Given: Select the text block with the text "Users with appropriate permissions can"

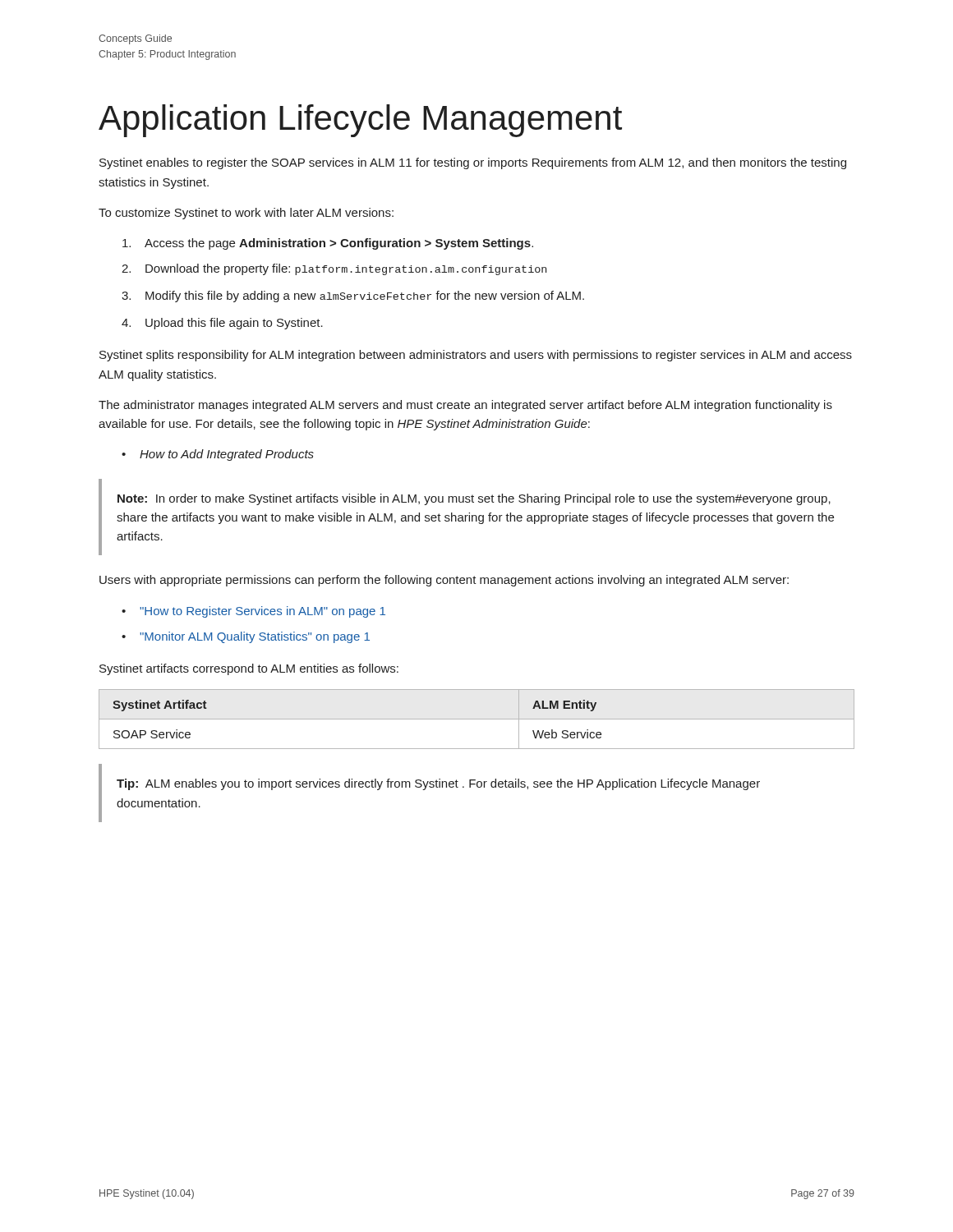Looking at the screenshot, I should [444, 580].
